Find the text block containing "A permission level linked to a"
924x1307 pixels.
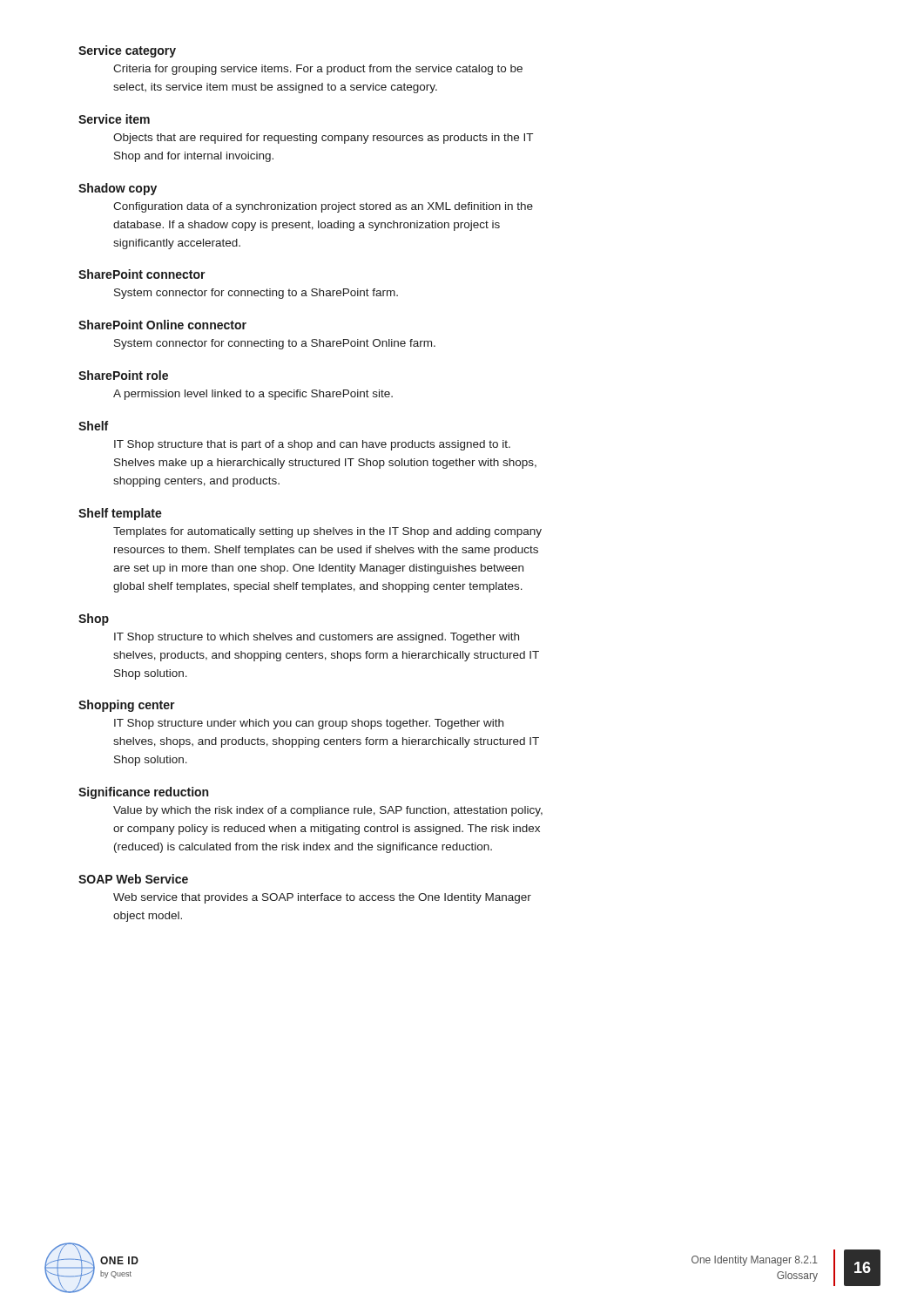point(253,394)
